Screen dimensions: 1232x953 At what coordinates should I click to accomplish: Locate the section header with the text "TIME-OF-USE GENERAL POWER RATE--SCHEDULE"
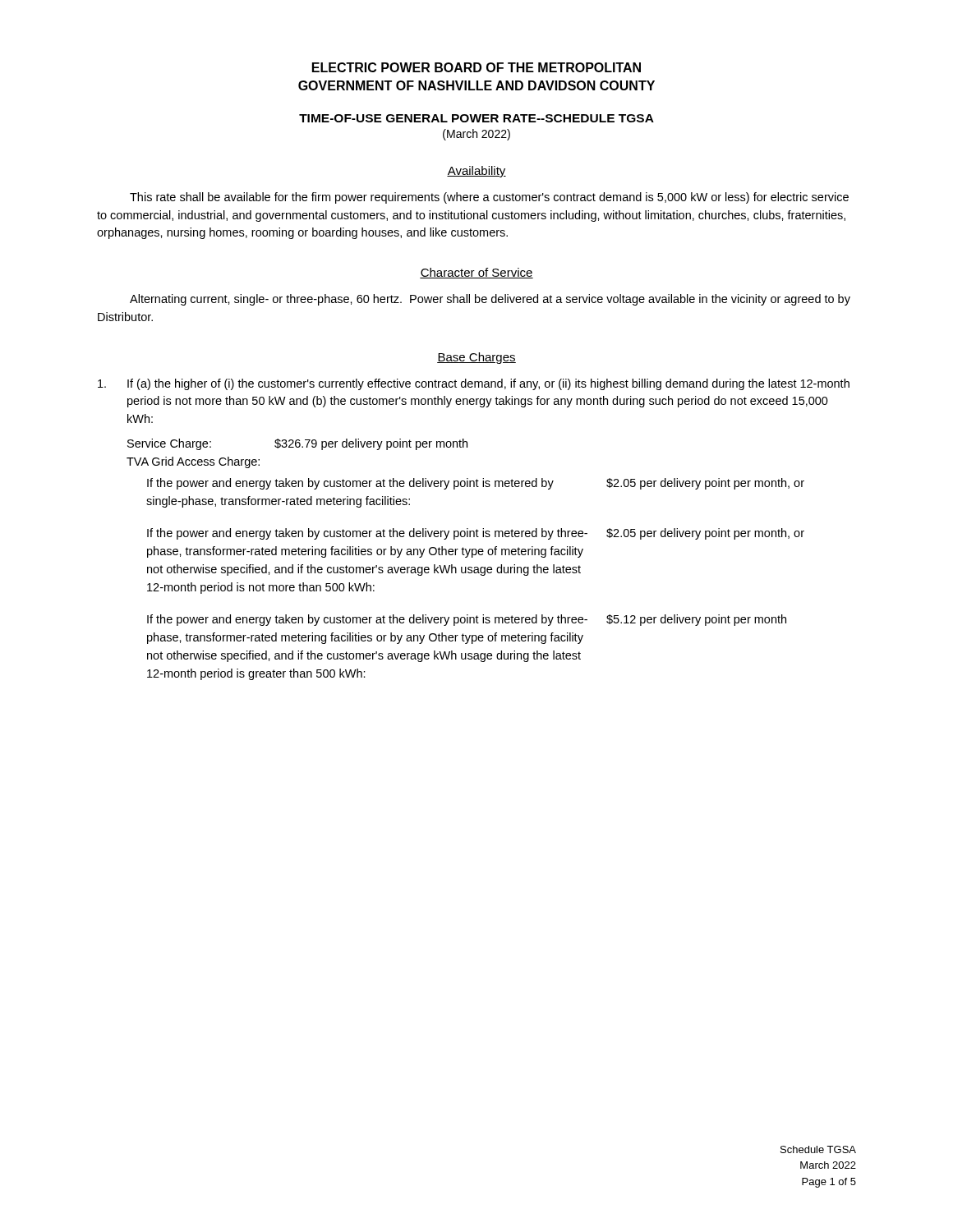coord(476,126)
